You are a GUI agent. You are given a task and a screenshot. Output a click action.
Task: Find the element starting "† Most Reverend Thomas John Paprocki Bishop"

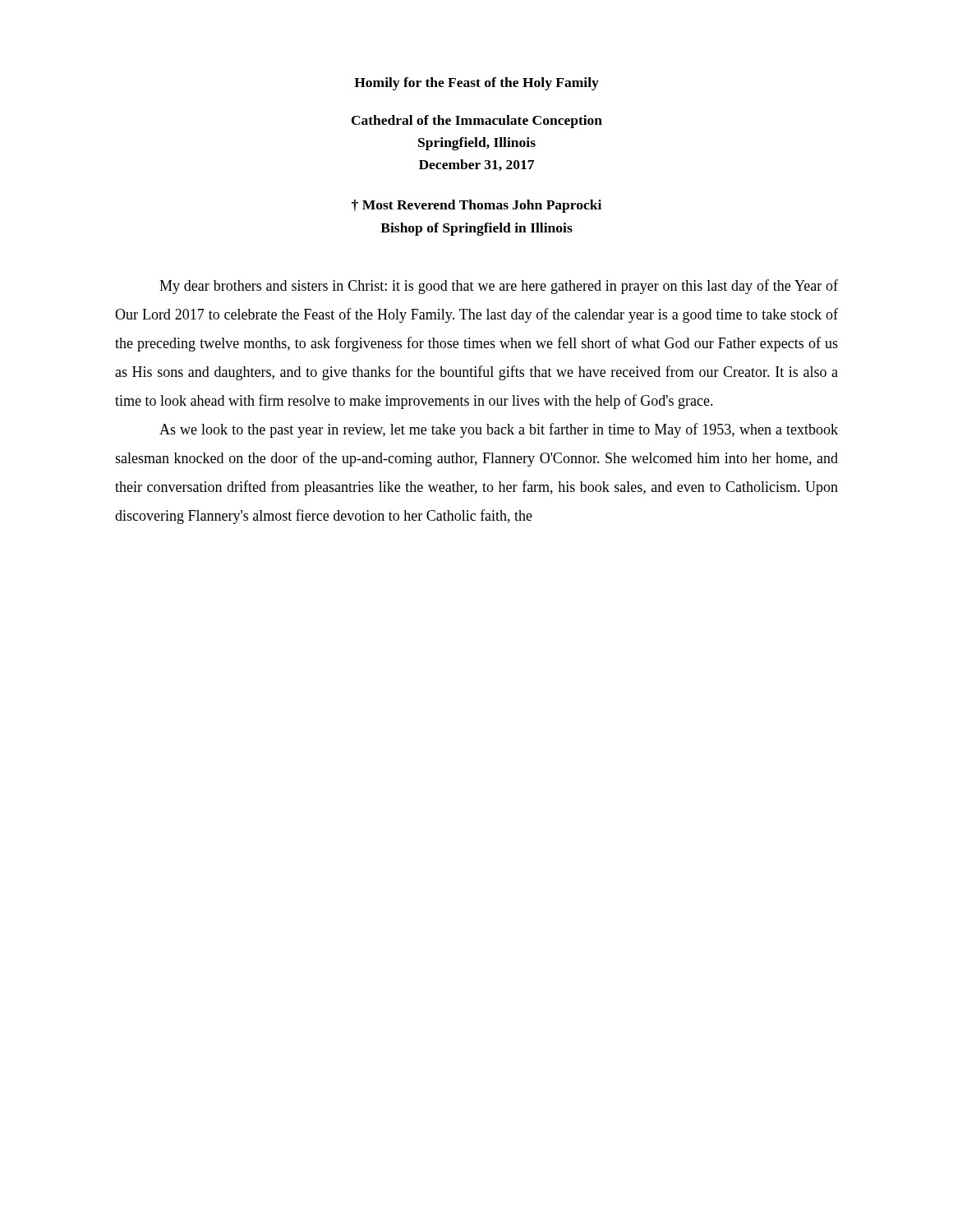click(476, 216)
